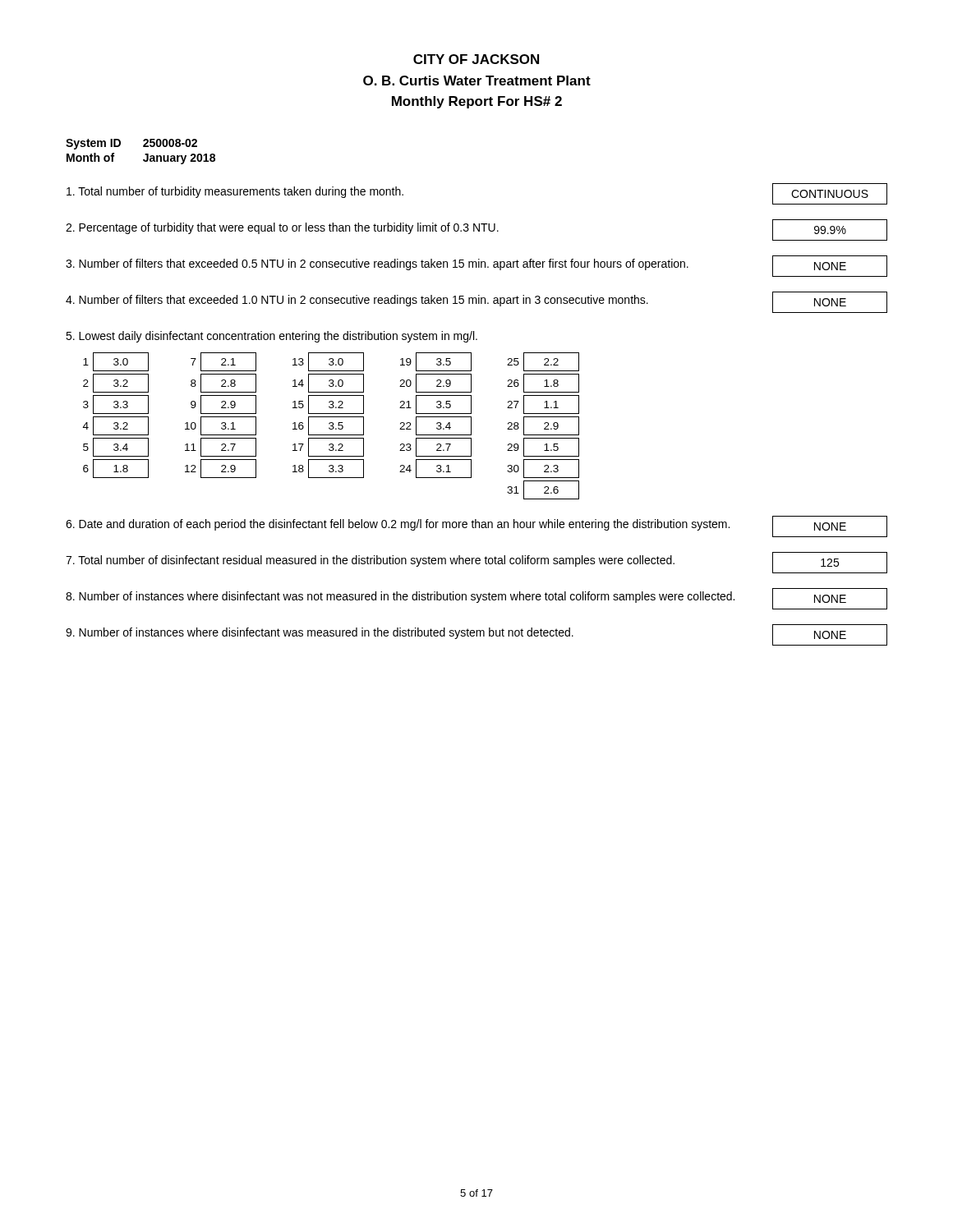
Task: Select the region starting "Lowest daily disinfectant concentration entering"
Action: click(272, 336)
